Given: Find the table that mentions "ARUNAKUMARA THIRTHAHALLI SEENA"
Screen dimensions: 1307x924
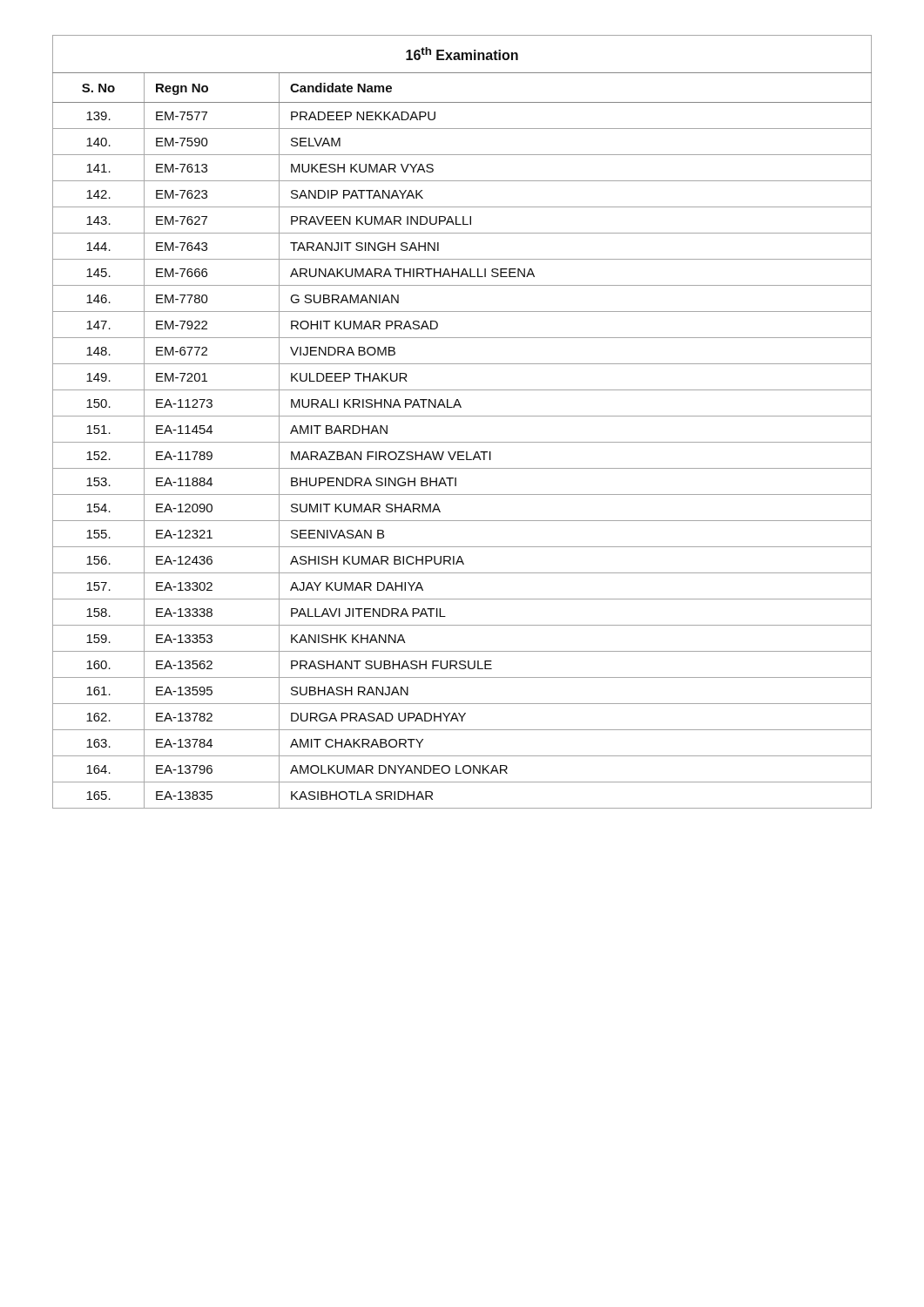Looking at the screenshot, I should click(x=462, y=422).
